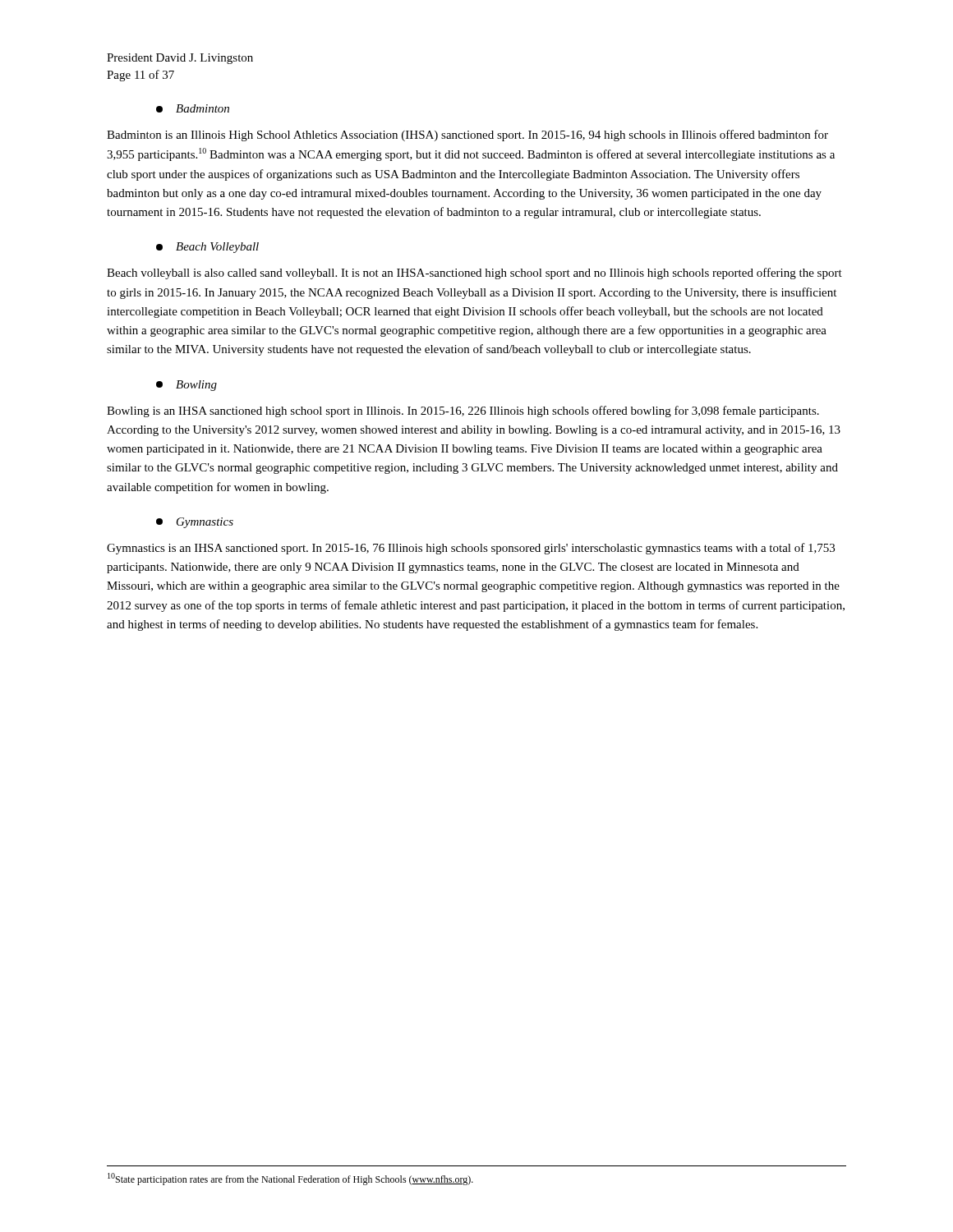This screenshot has width=953, height=1232.
Task: Find the text block containing "Gymnastics is an IHSA sanctioned sport. In 2015-16,"
Action: 476,586
